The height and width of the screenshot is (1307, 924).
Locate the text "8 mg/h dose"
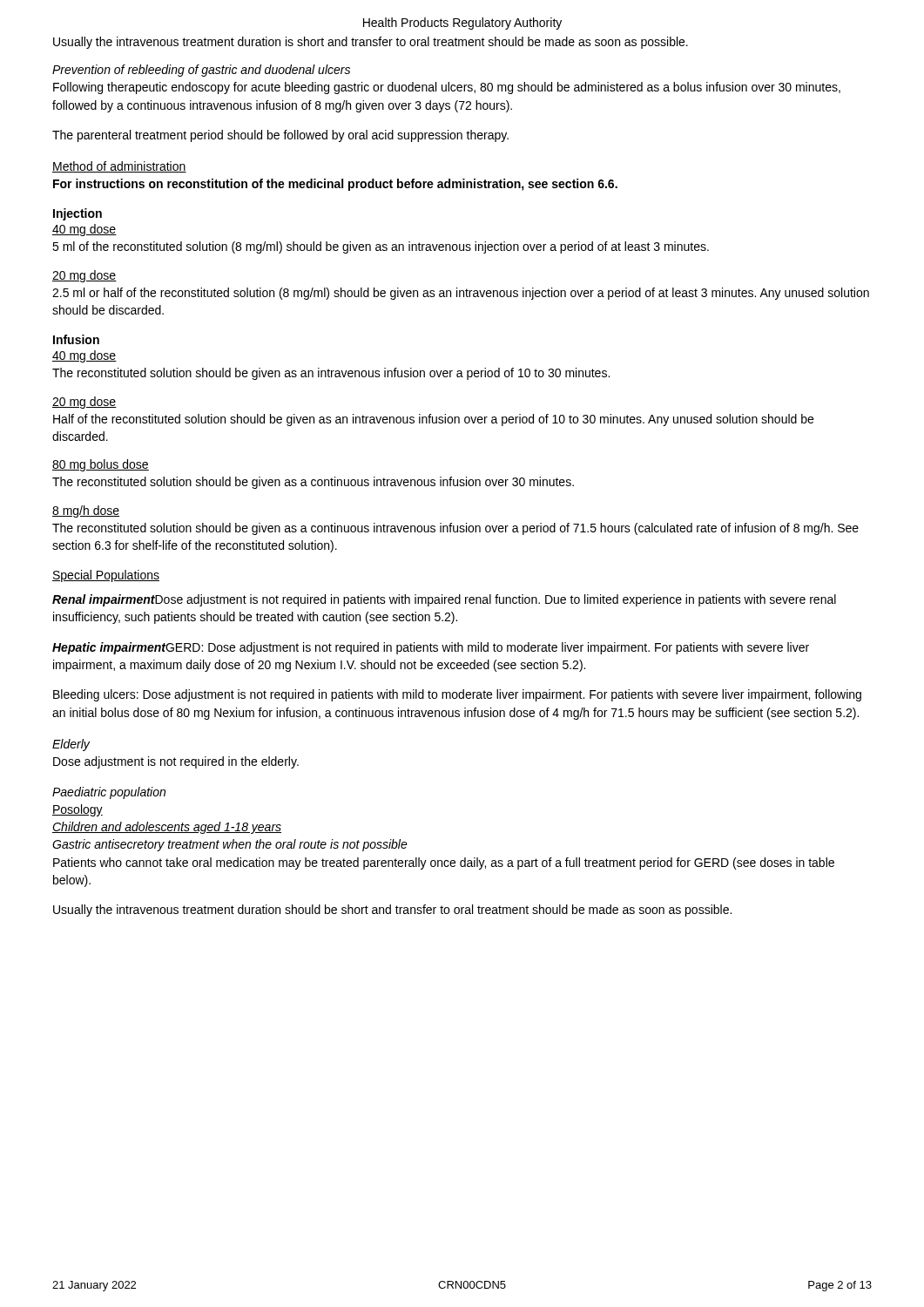point(86,510)
